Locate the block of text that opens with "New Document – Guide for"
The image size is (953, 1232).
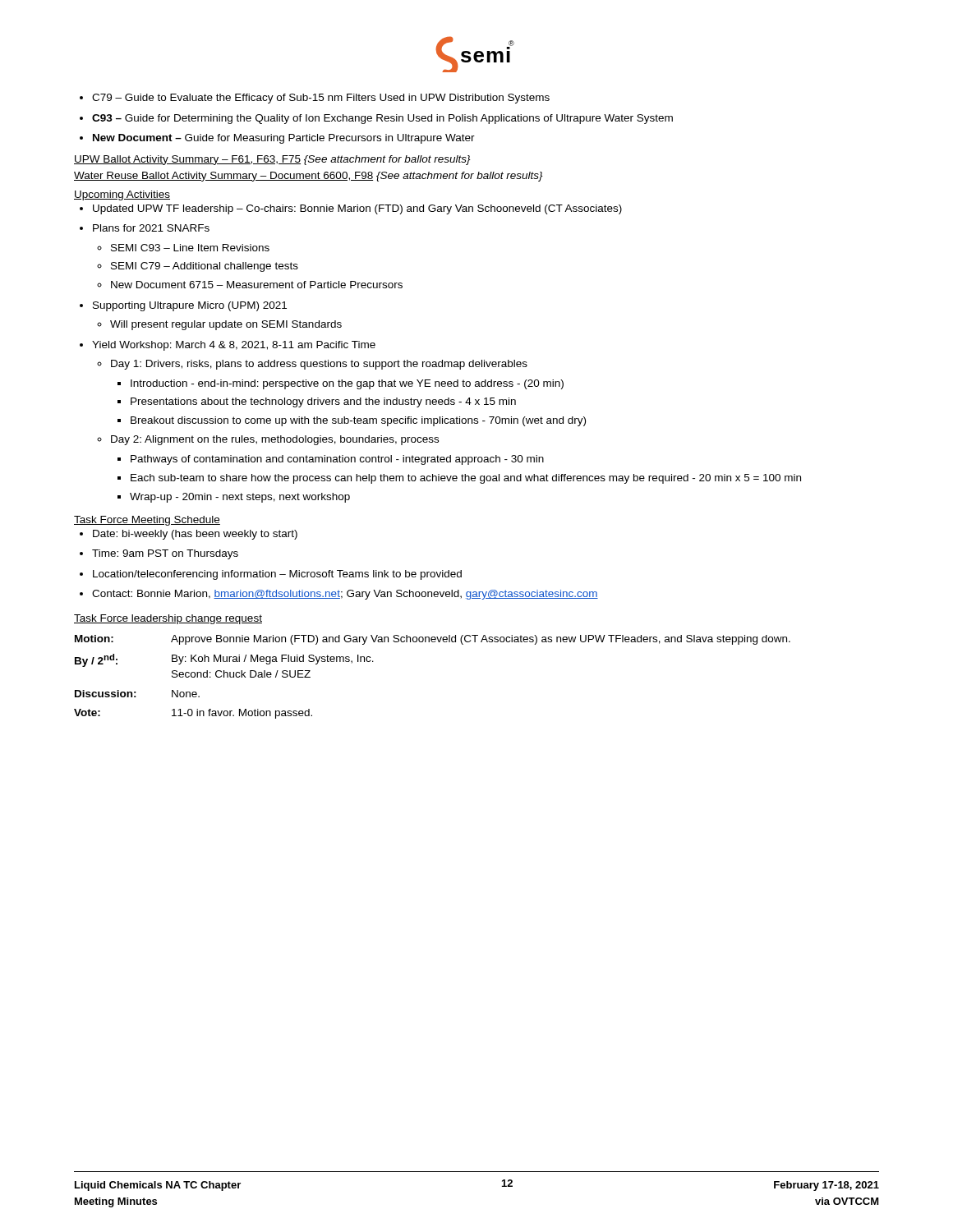click(476, 138)
